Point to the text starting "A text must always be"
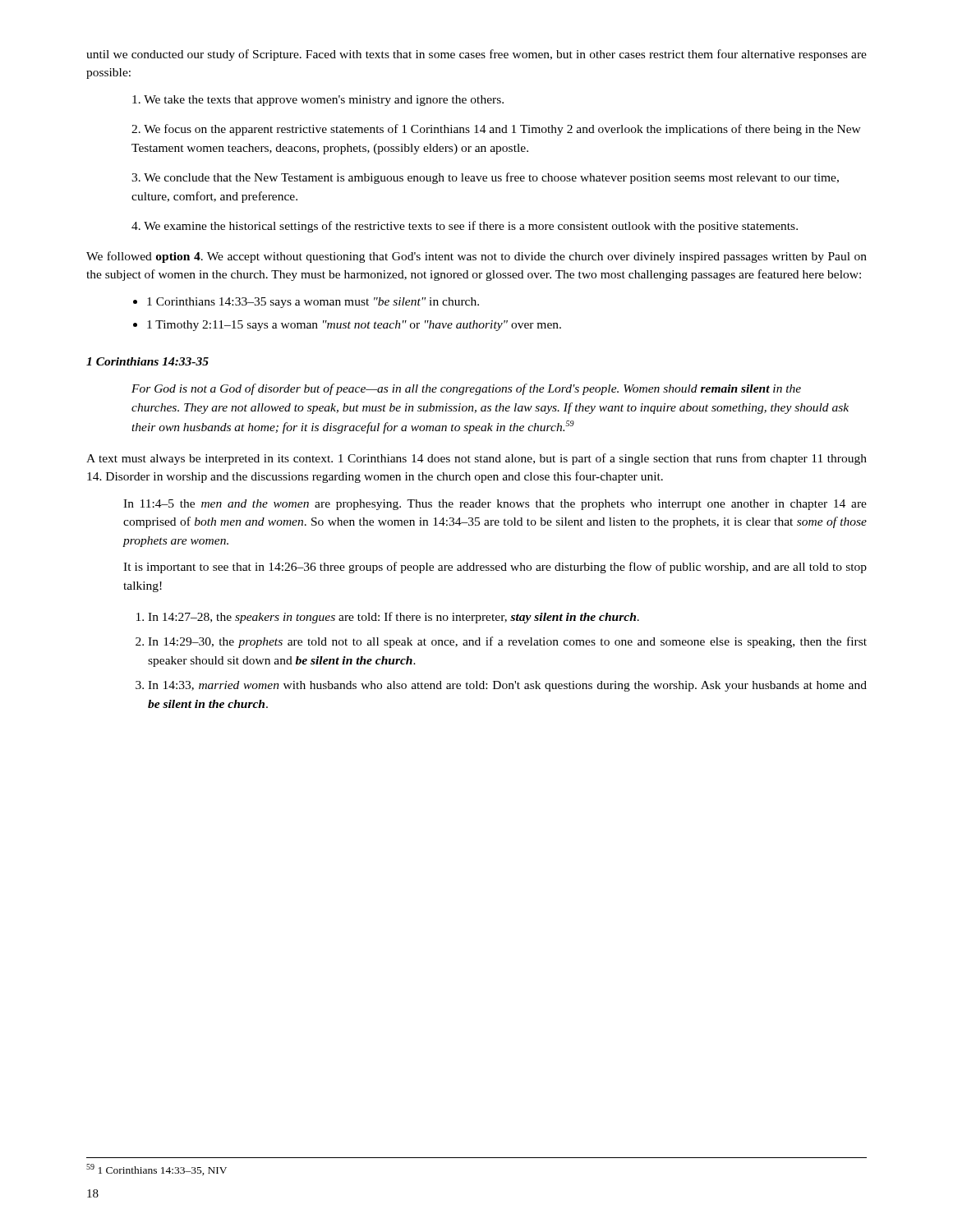Viewport: 953px width, 1232px height. (476, 467)
